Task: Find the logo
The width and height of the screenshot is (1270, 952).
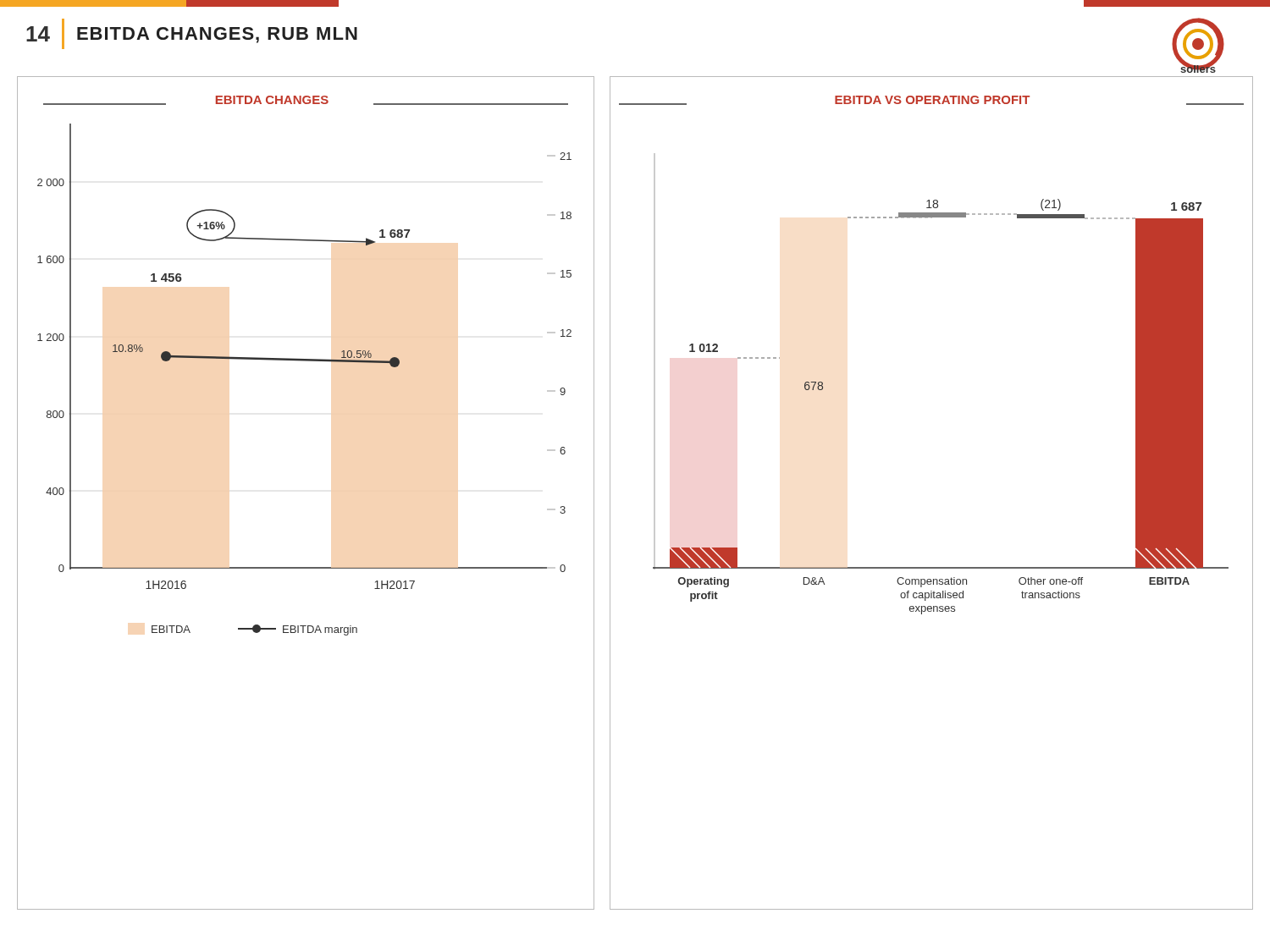Action: [1198, 42]
